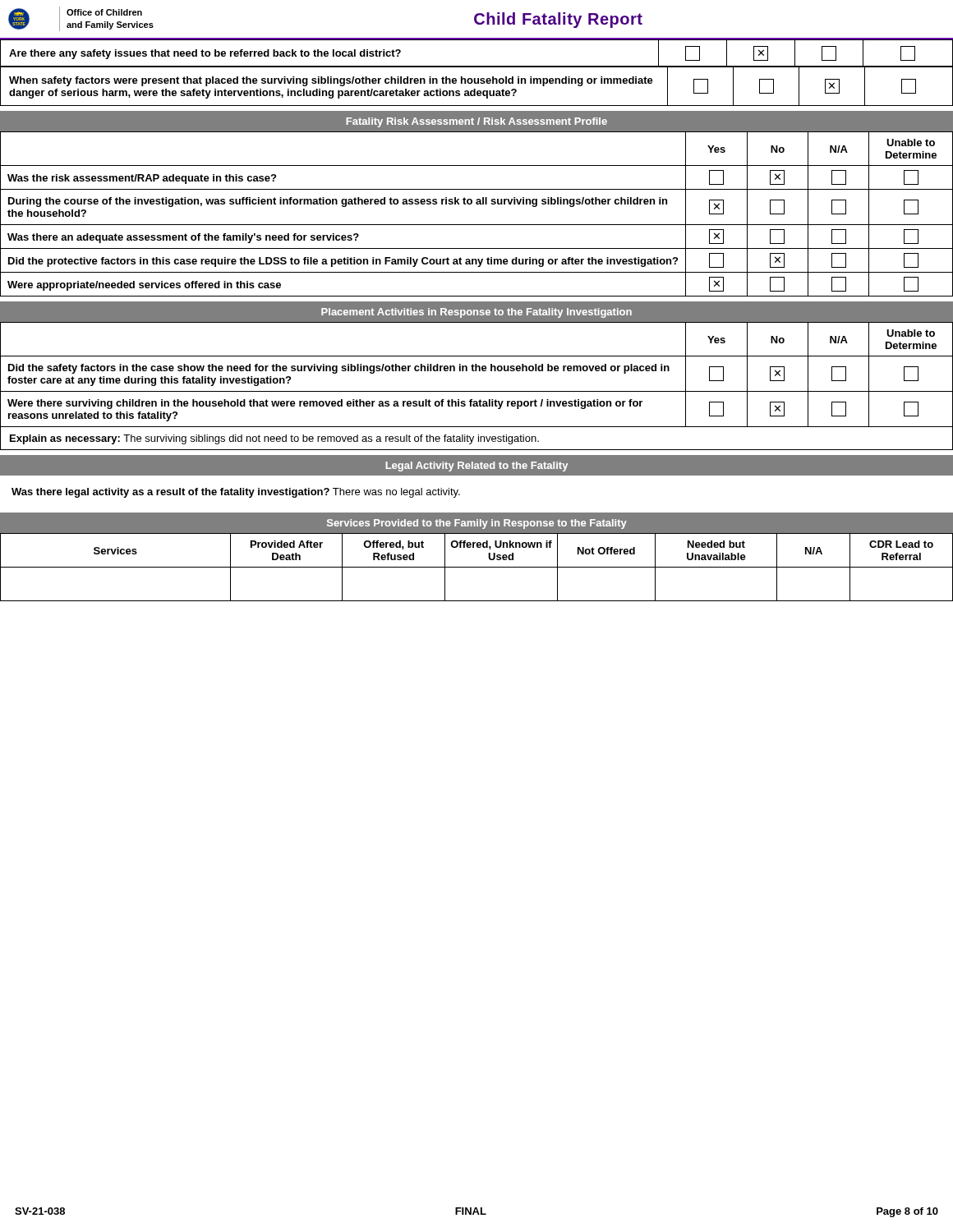This screenshot has width=953, height=1232.
Task: Locate the table with the text "Did the safety"
Action: (x=476, y=386)
